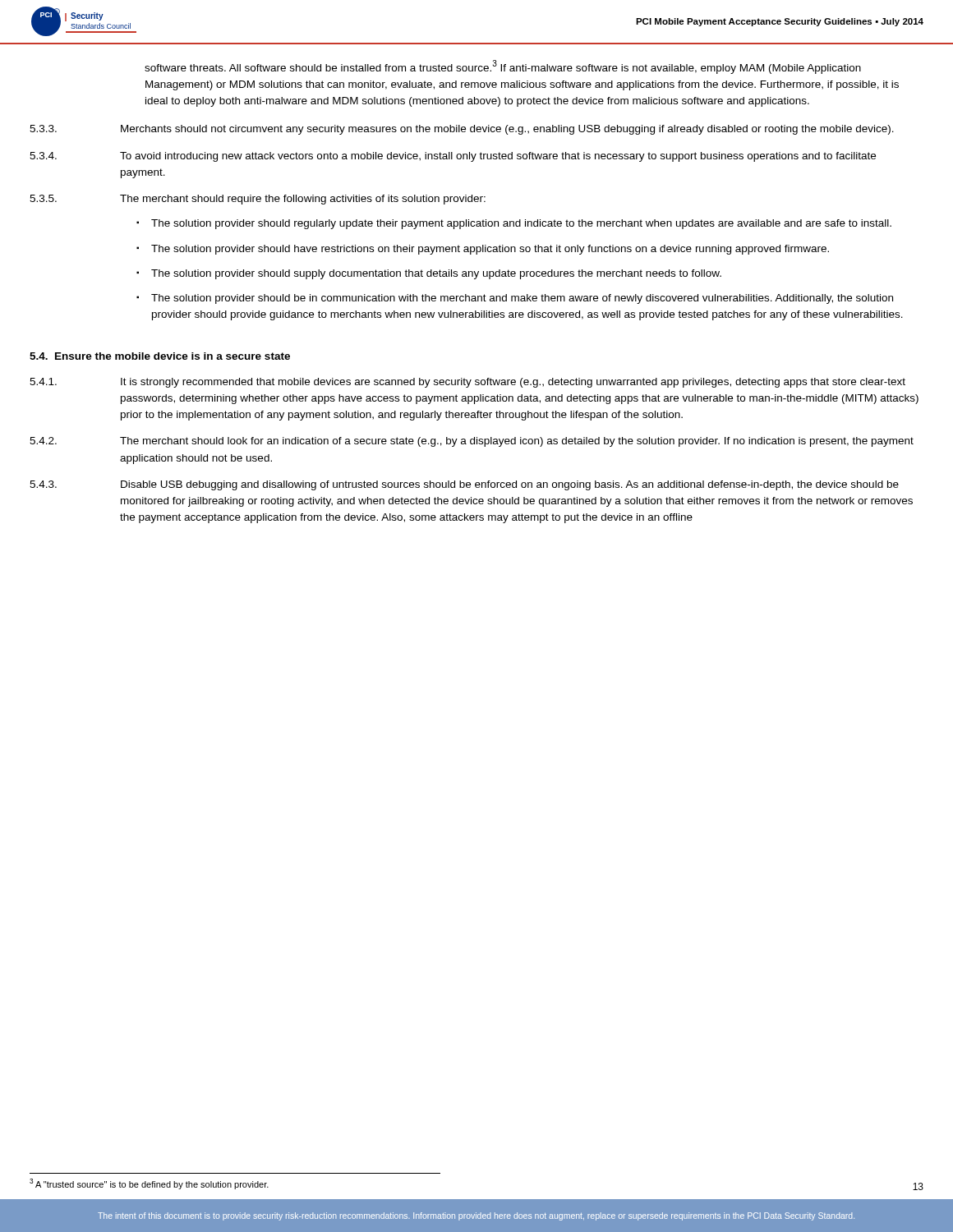Click the passage that begins "▪ The solution provider should supply"
The height and width of the screenshot is (1232, 953).
pyautogui.click(x=530, y=273)
